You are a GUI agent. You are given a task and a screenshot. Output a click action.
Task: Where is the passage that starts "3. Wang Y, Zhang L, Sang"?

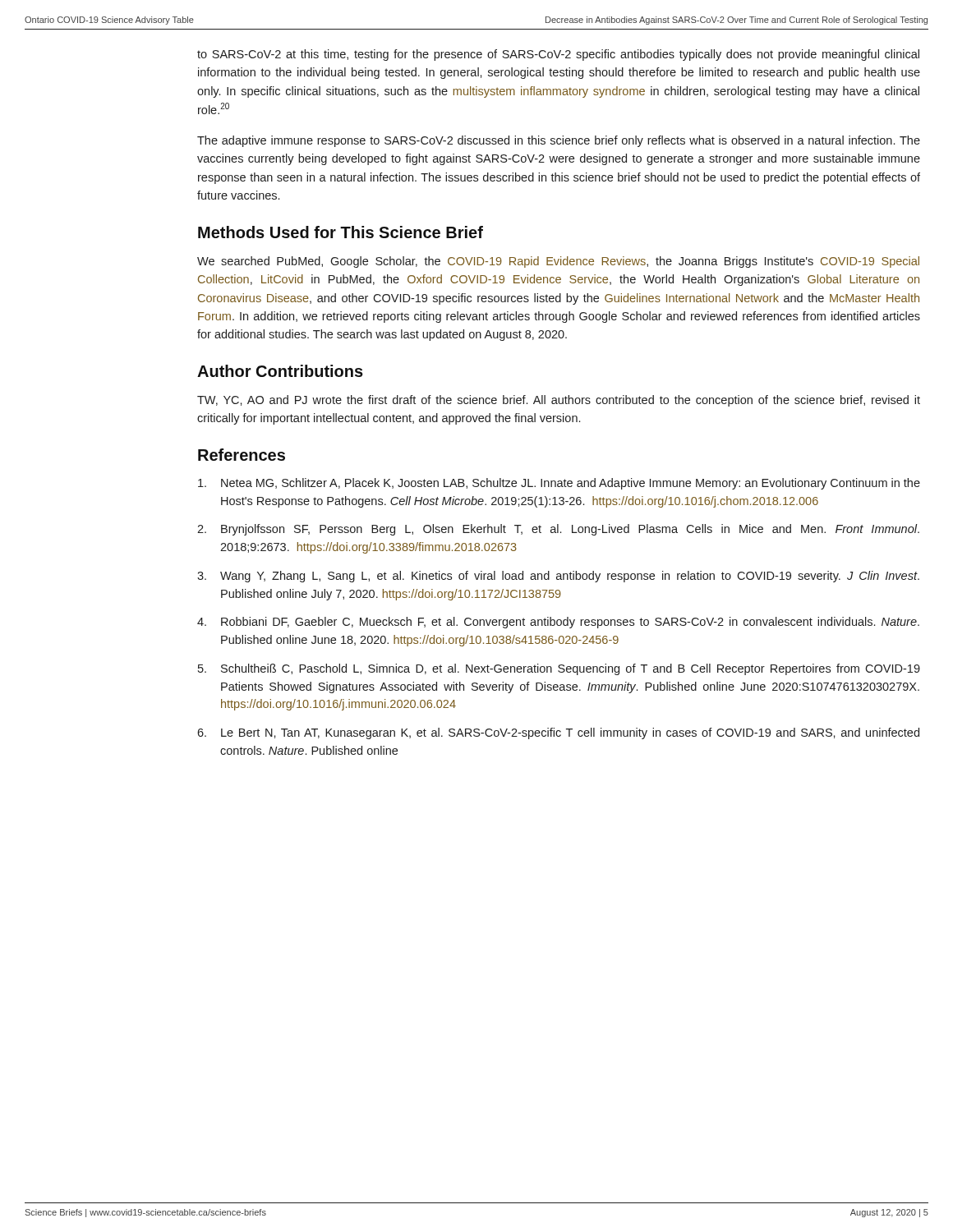tap(559, 585)
